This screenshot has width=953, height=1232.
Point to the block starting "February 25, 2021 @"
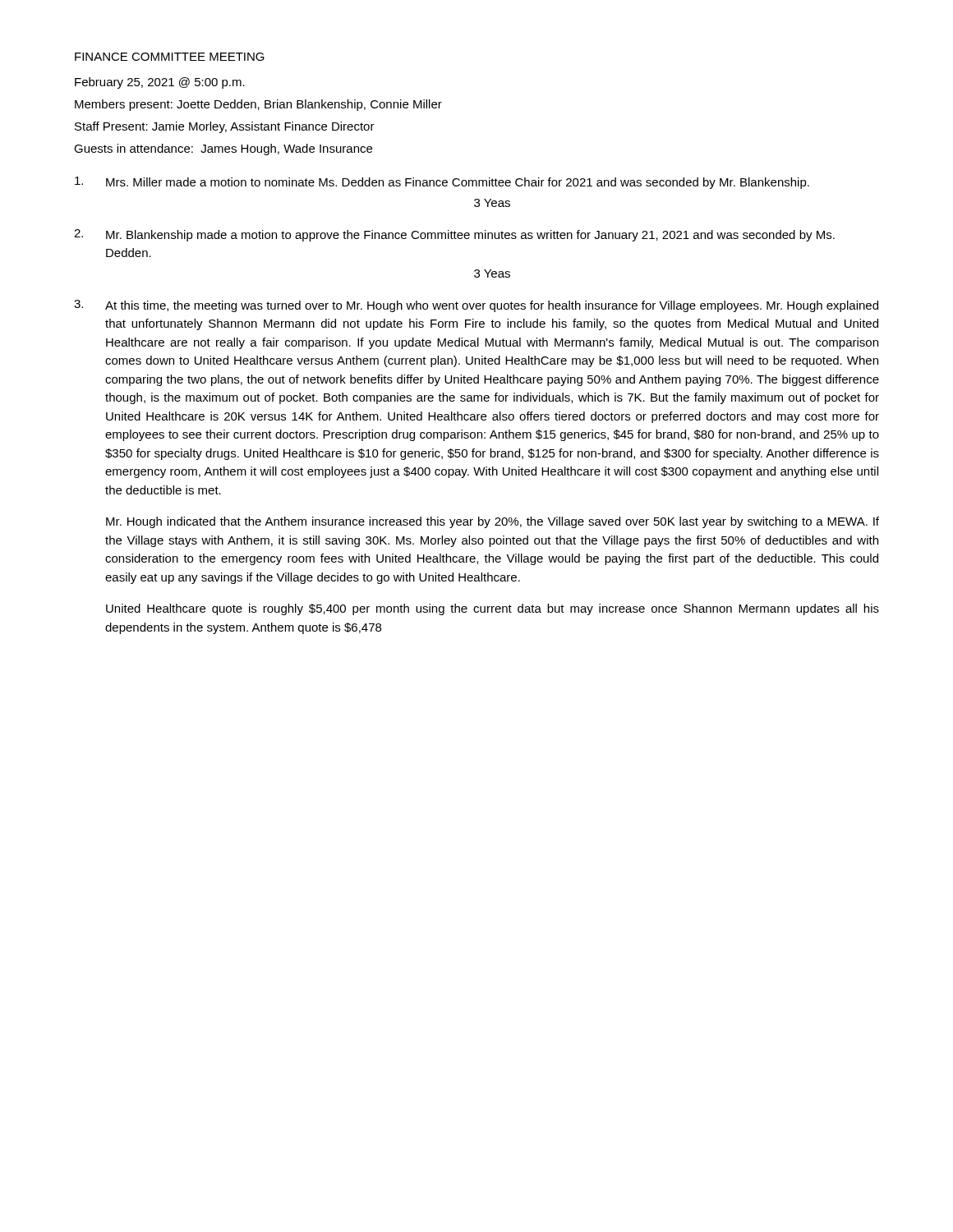[x=160, y=82]
